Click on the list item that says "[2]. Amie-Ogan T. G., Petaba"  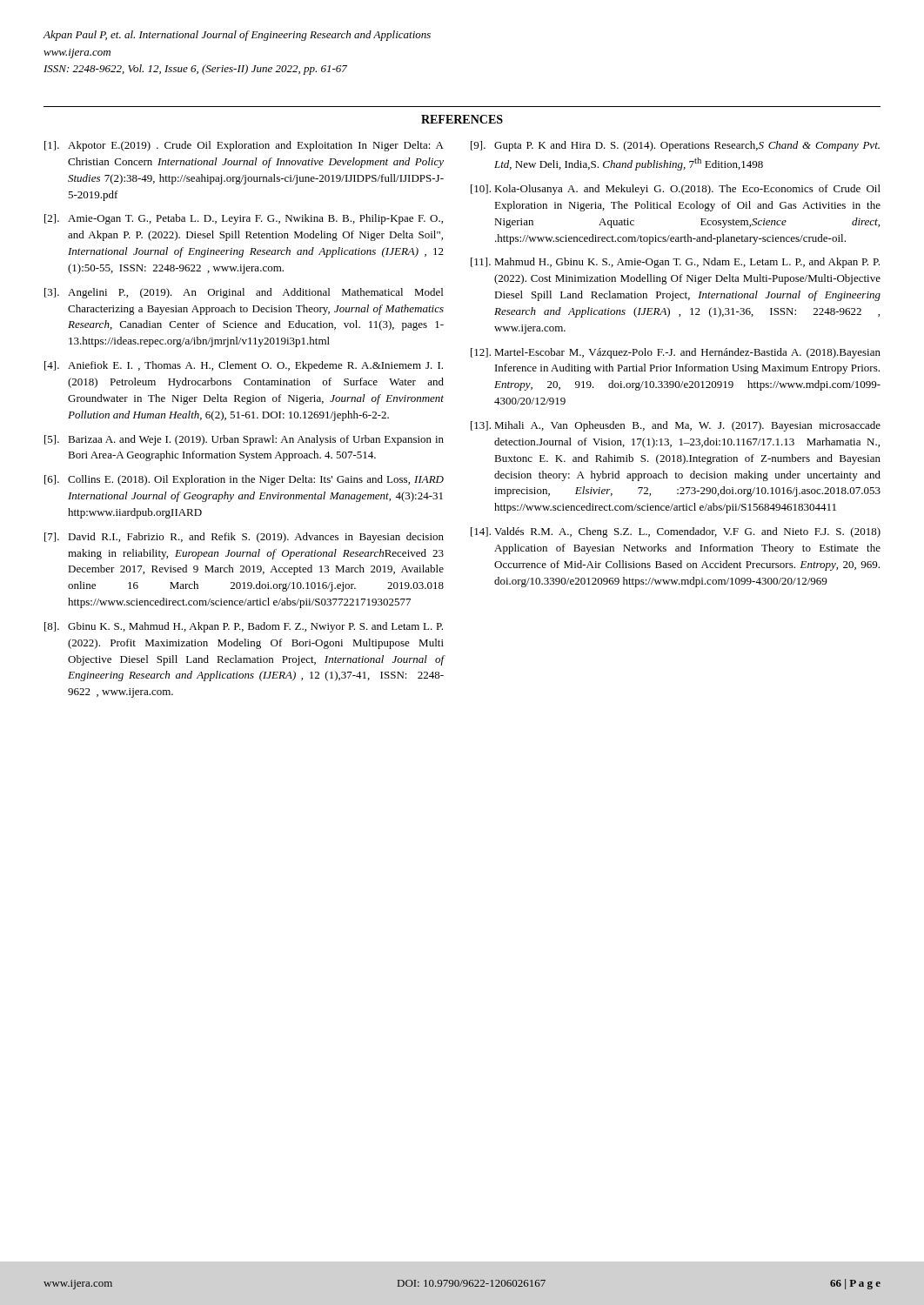click(244, 244)
